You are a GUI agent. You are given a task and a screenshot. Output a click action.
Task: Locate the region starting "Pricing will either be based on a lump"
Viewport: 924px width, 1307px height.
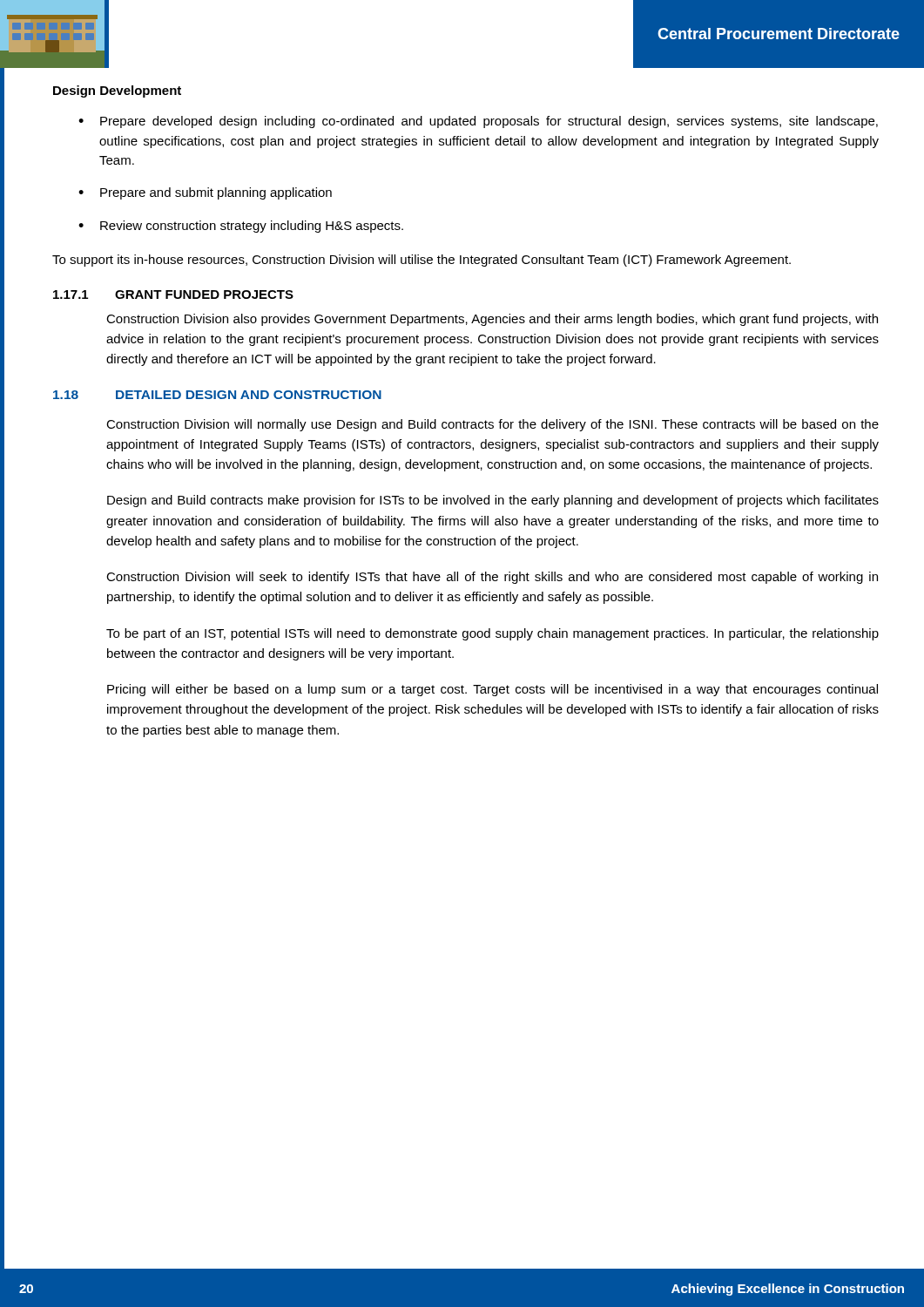(492, 709)
